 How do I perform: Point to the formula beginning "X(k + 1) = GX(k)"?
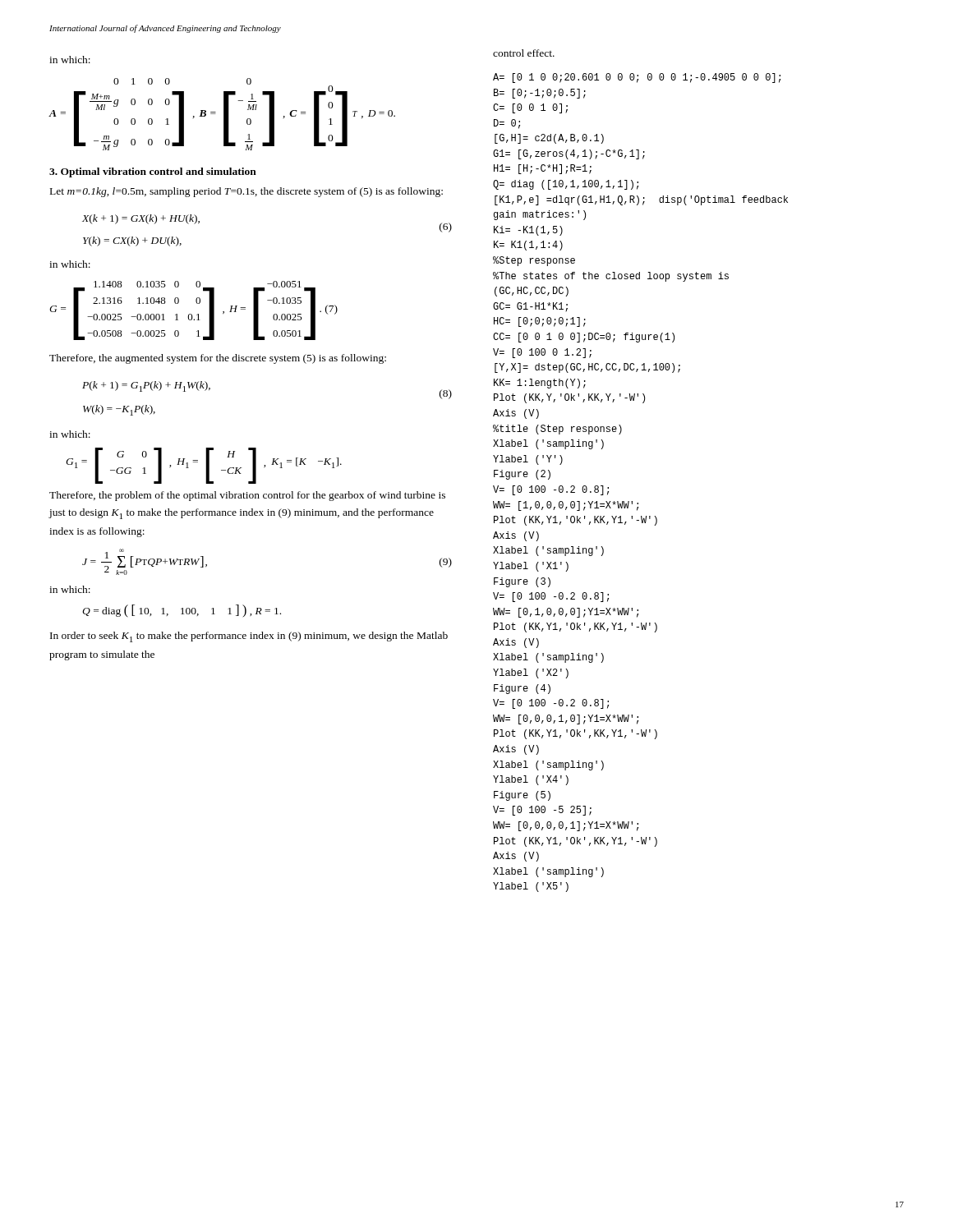[143, 221]
